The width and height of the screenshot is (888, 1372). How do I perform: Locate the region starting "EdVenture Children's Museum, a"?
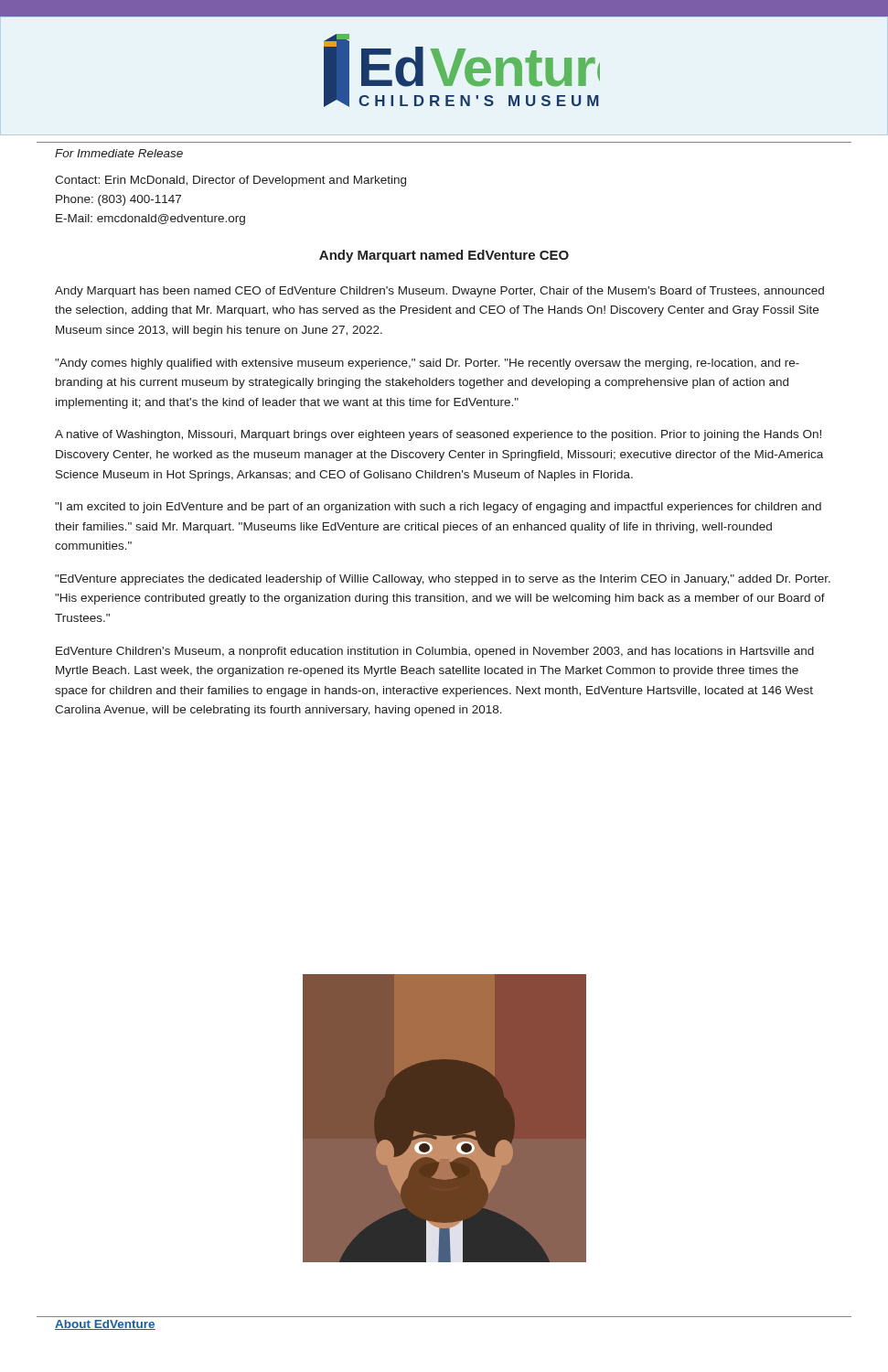click(435, 680)
